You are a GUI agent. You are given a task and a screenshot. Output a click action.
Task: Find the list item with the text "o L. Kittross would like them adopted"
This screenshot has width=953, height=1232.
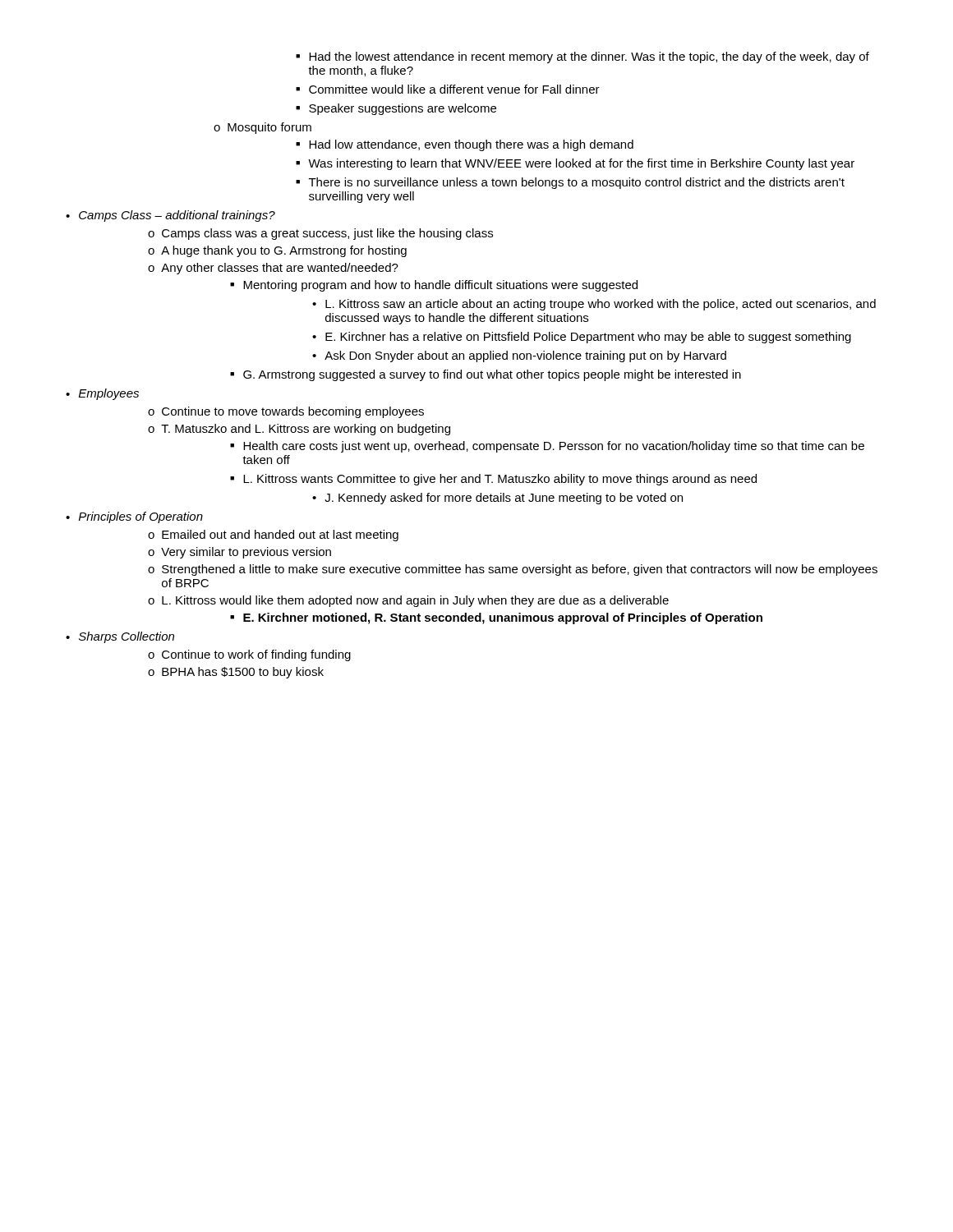pos(408,600)
